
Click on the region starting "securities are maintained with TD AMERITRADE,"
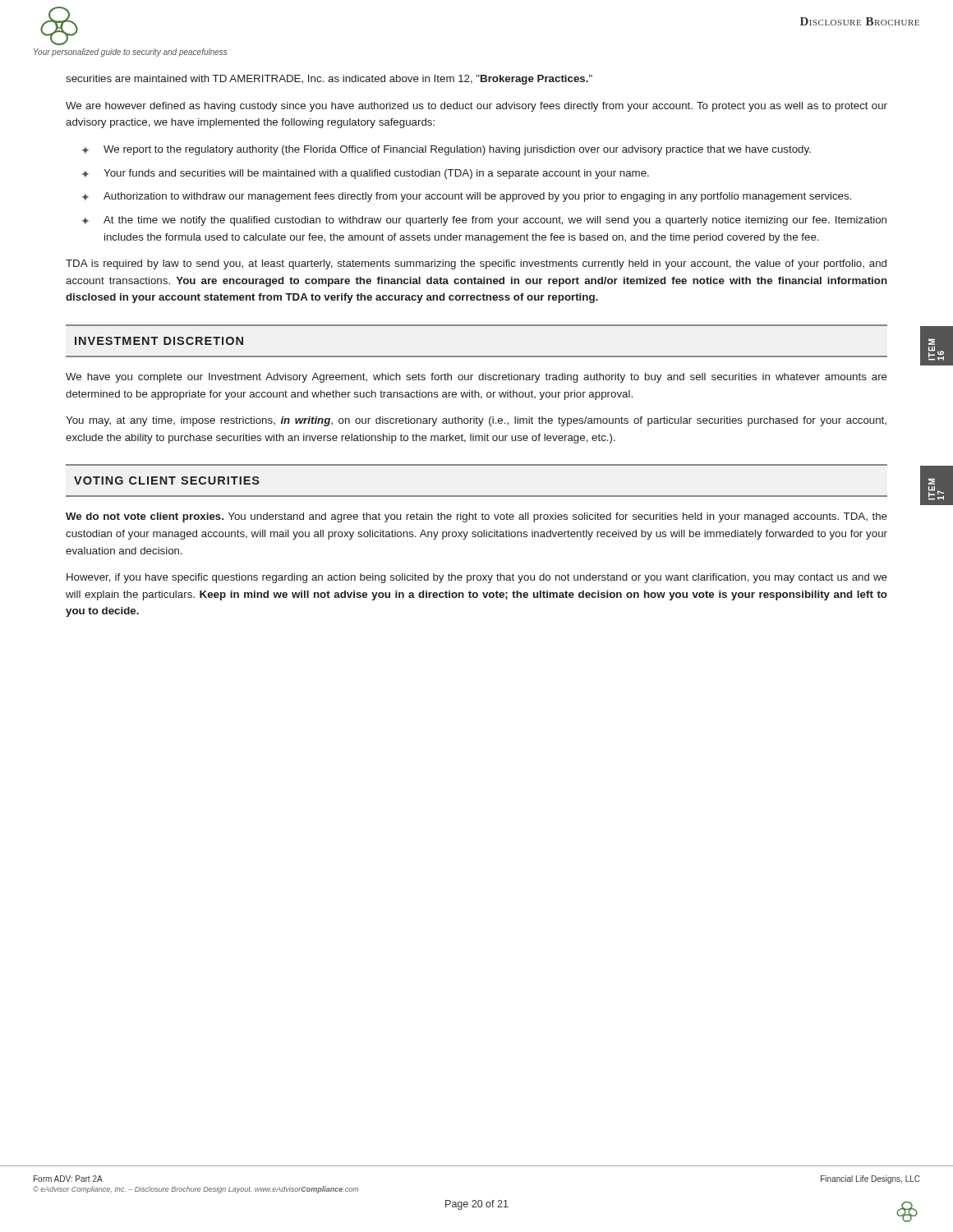point(329,78)
